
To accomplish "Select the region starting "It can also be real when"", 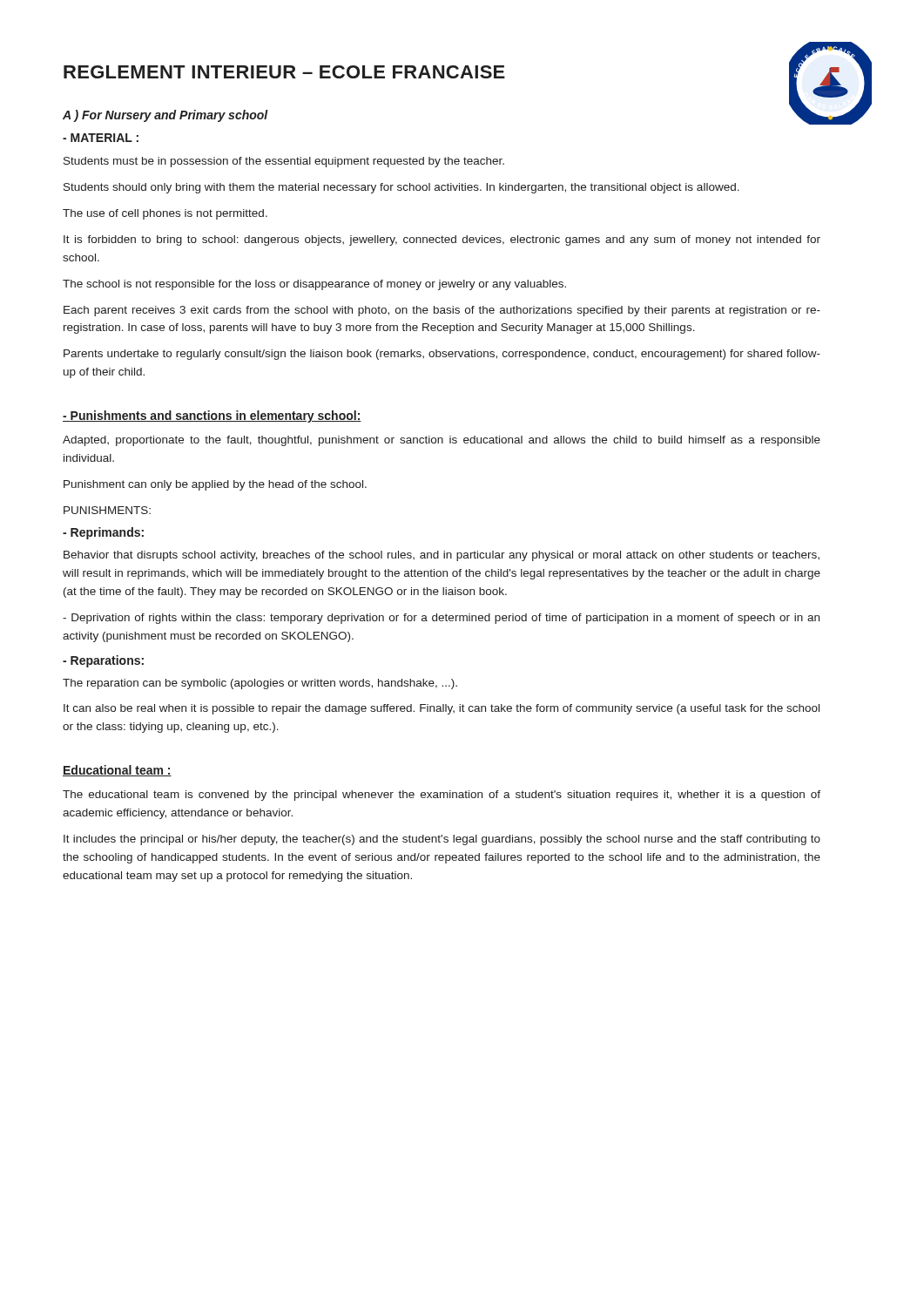I will [x=442, y=717].
